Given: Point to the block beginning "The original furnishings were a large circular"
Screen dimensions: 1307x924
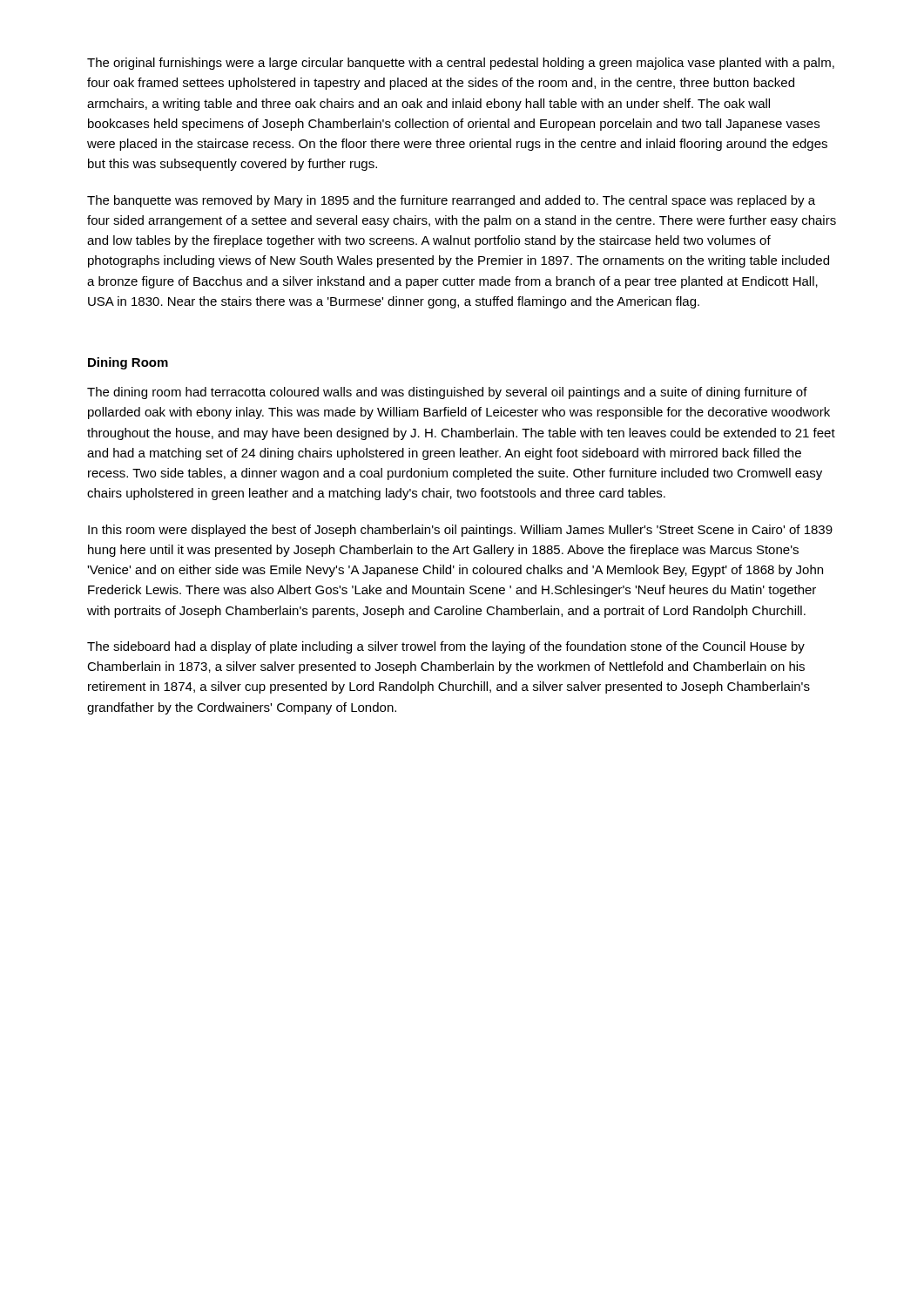Looking at the screenshot, I should (x=461, y=113).
